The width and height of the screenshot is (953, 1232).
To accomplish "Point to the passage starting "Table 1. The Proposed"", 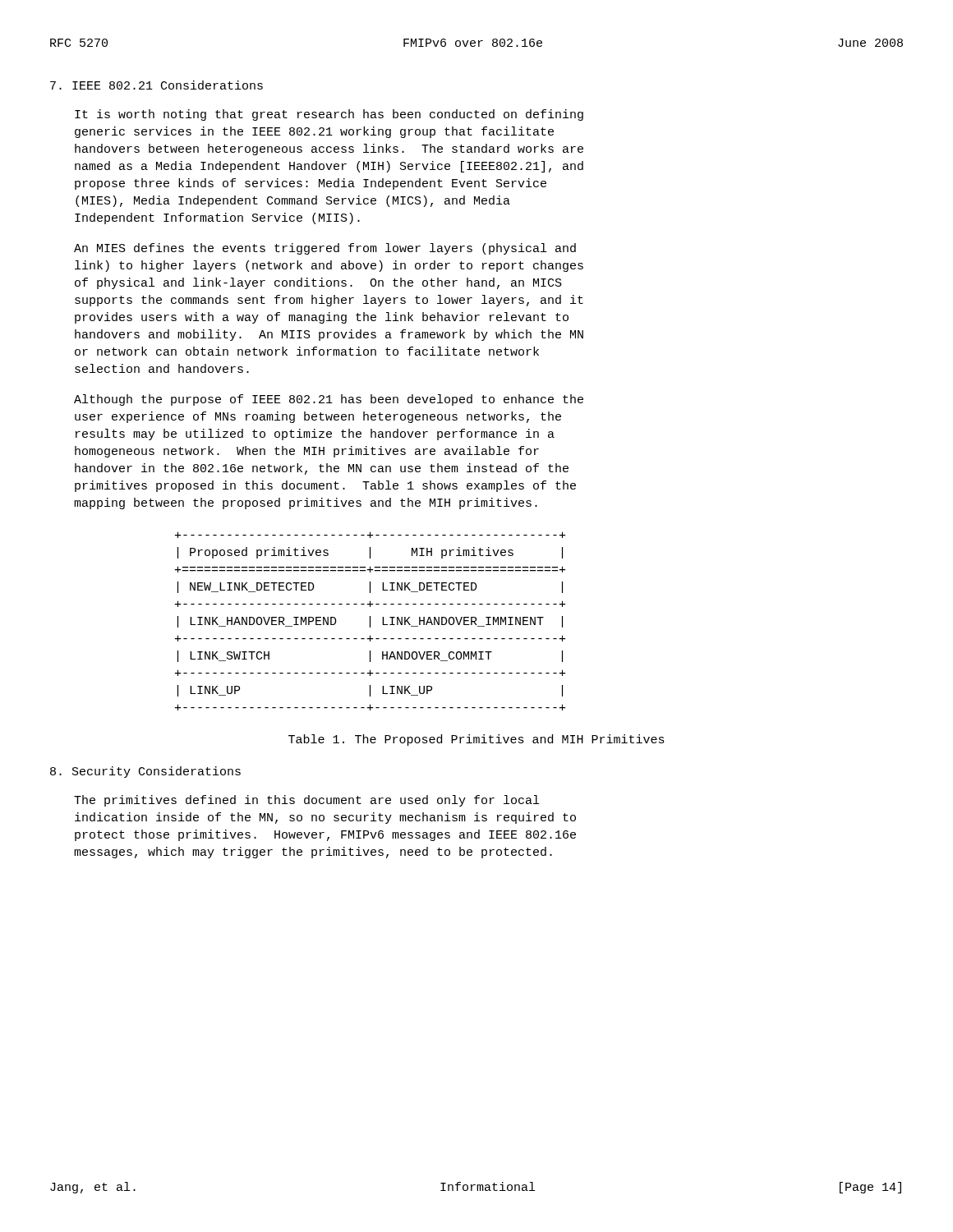I will [476, 740].
